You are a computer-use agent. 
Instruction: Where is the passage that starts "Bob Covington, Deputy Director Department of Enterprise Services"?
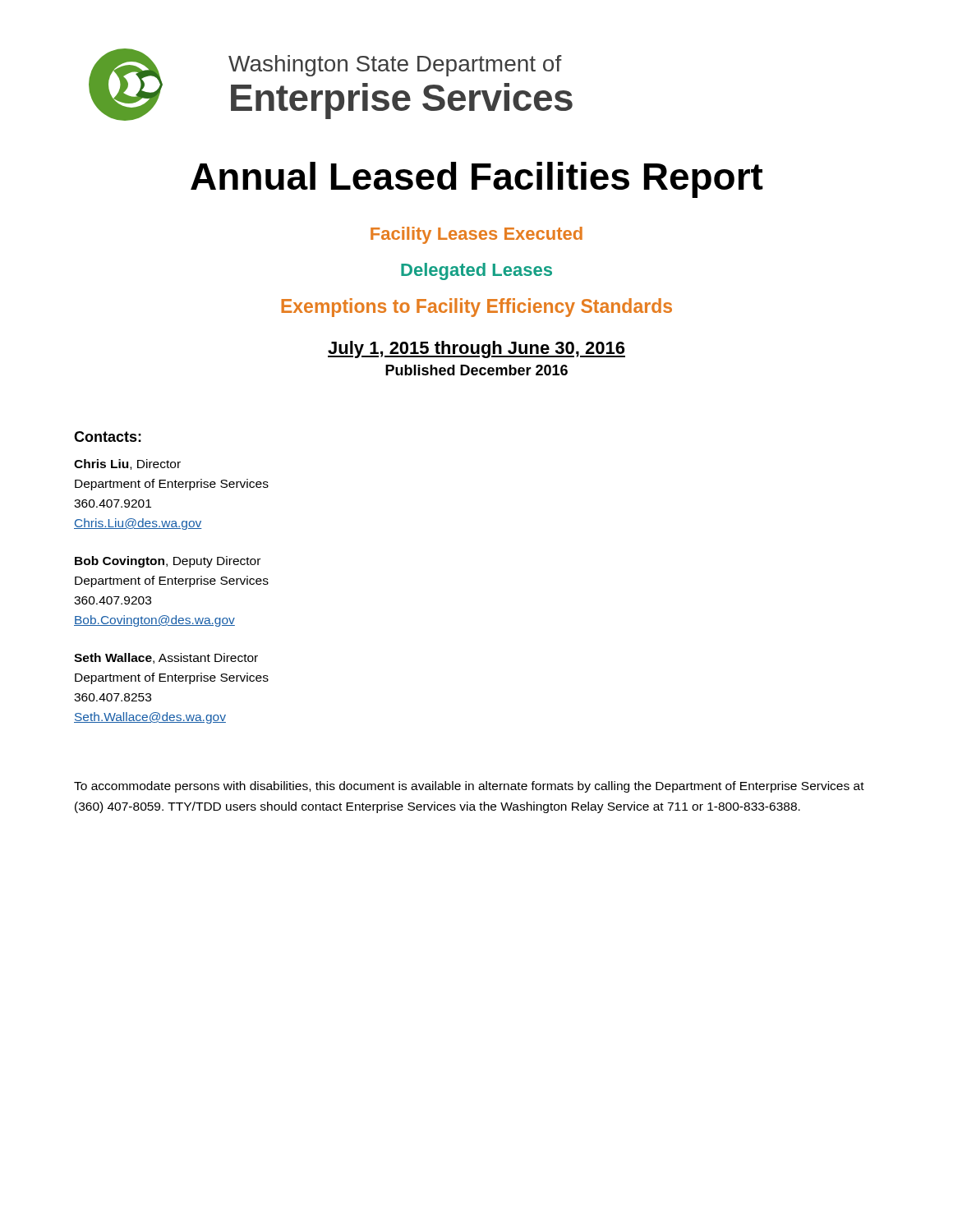171,590
